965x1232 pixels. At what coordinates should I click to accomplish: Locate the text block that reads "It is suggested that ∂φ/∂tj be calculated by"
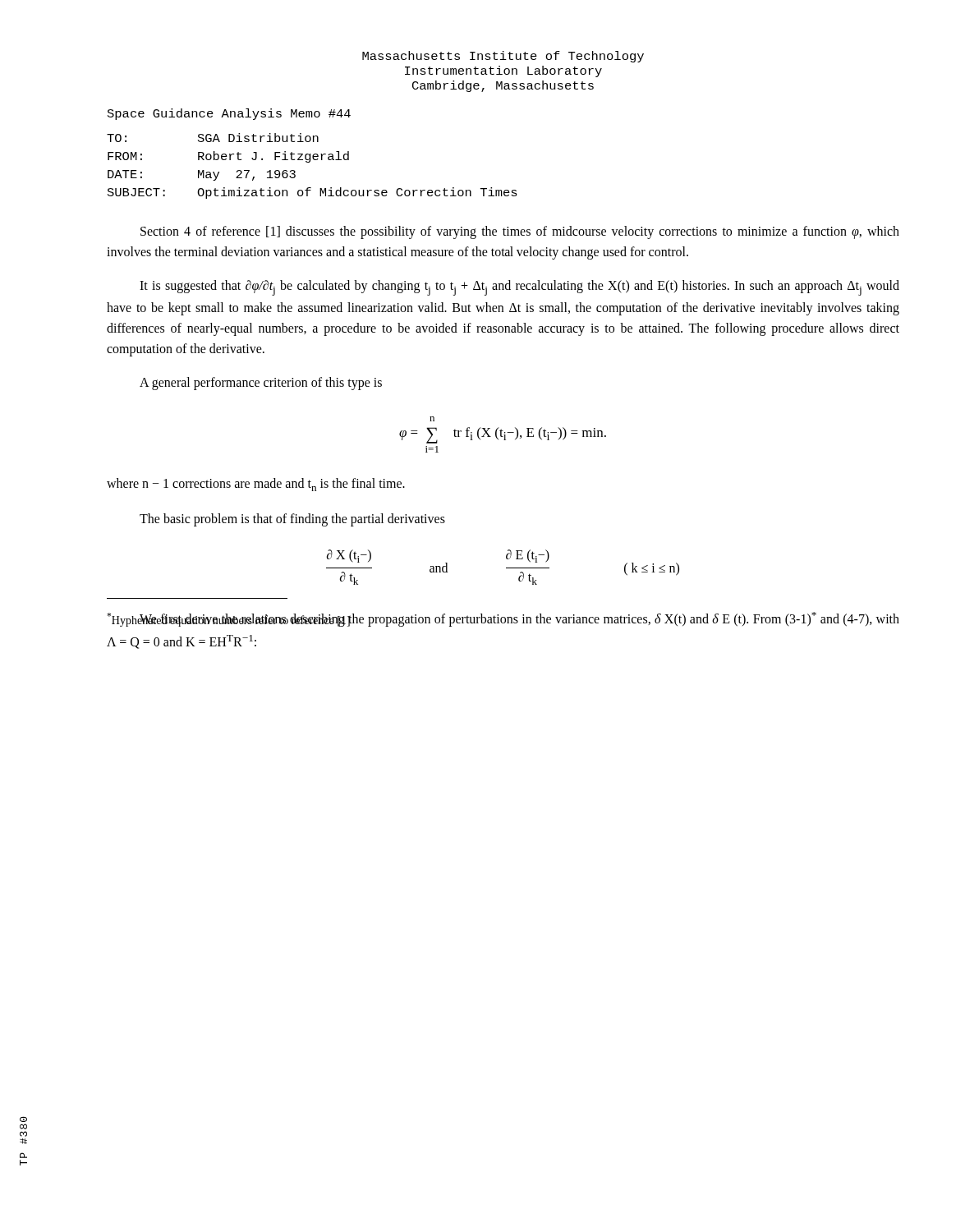coord(503,318)
